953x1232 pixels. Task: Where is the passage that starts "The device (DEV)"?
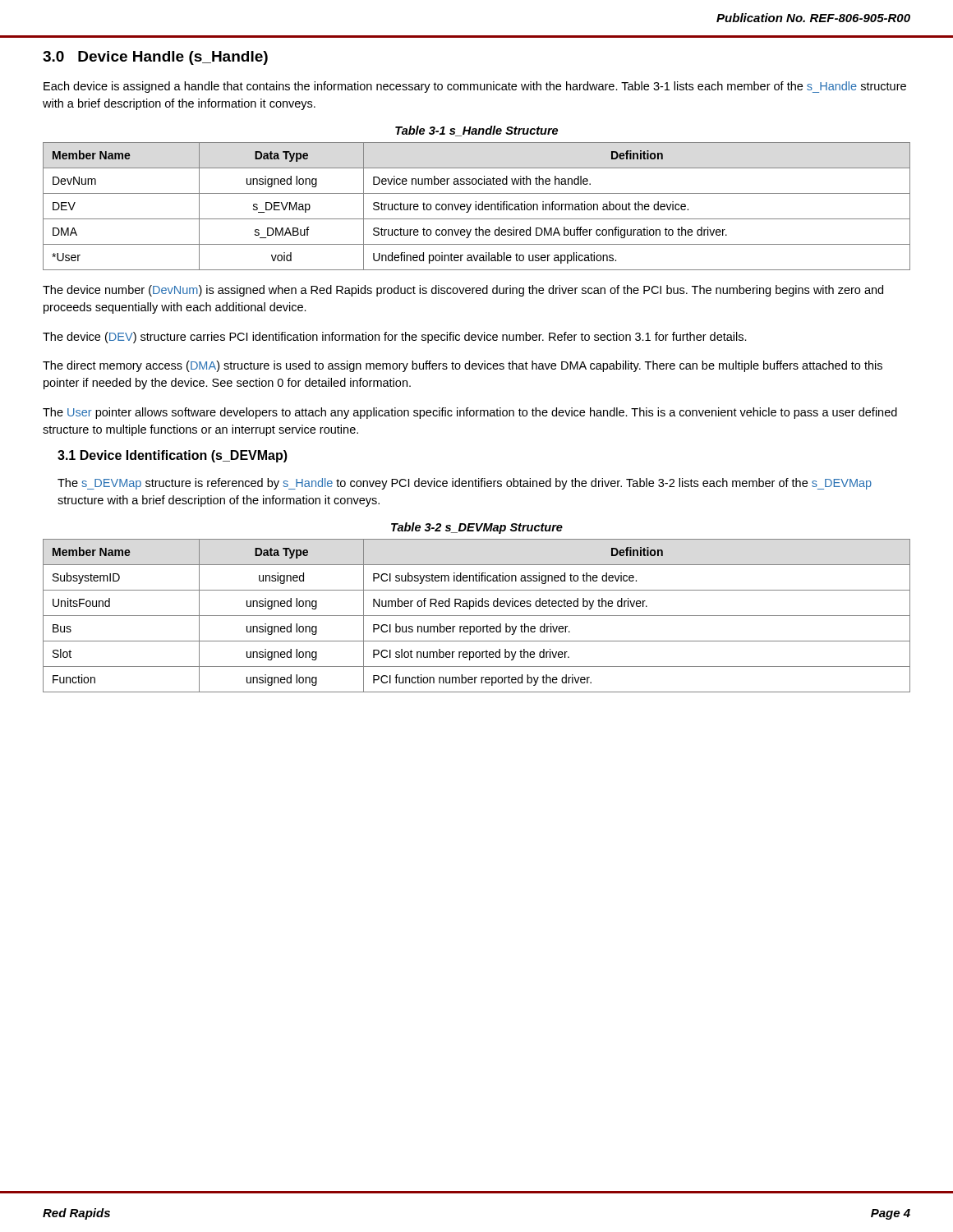click(476, 337)
